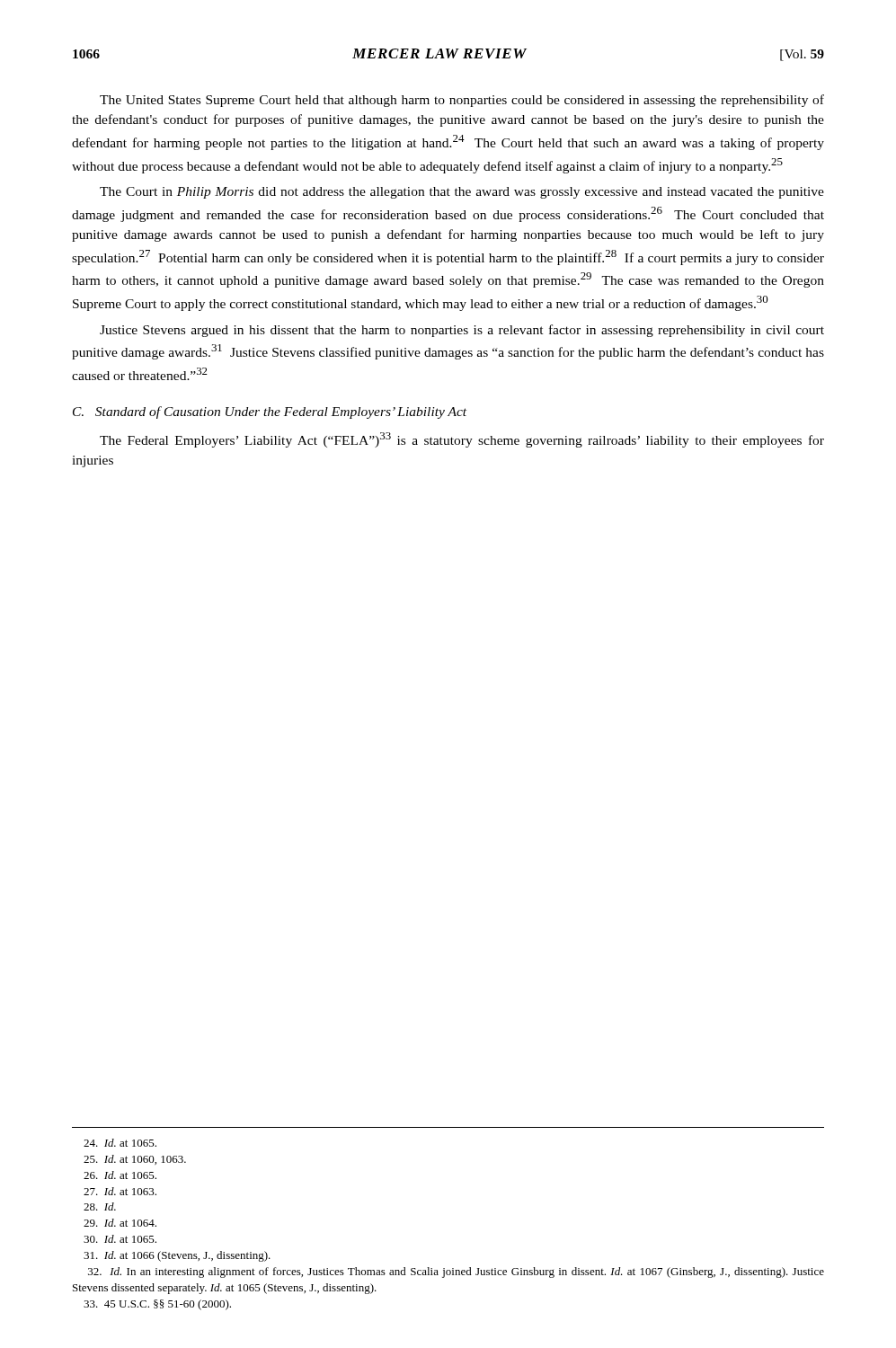Locate the passage starting "The Federal Employers’ Liability Act (“FELA”)33"
Screen dimensions: 1348x896
448,448
